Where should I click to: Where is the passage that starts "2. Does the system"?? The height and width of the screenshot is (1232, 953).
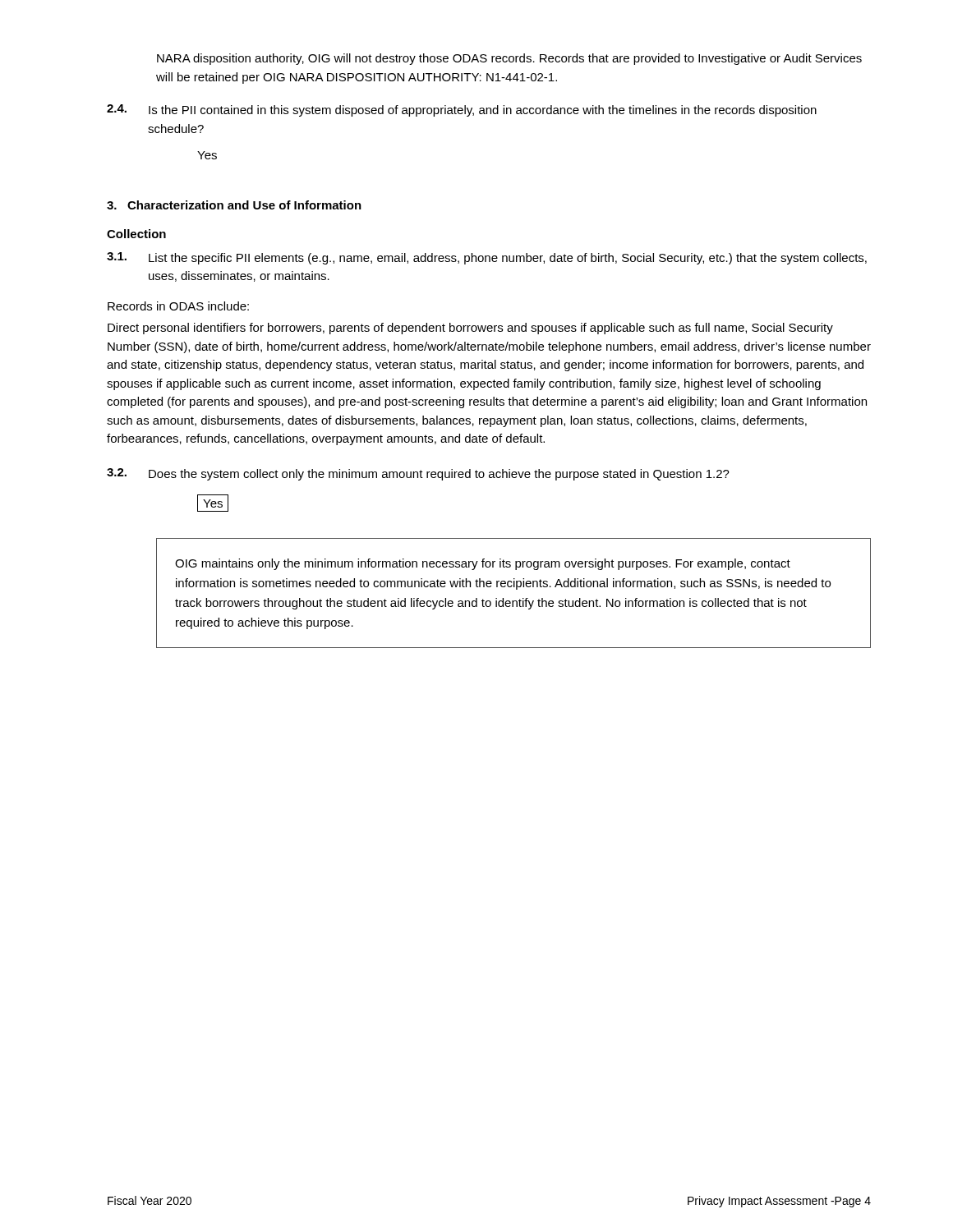coord(489,474)
